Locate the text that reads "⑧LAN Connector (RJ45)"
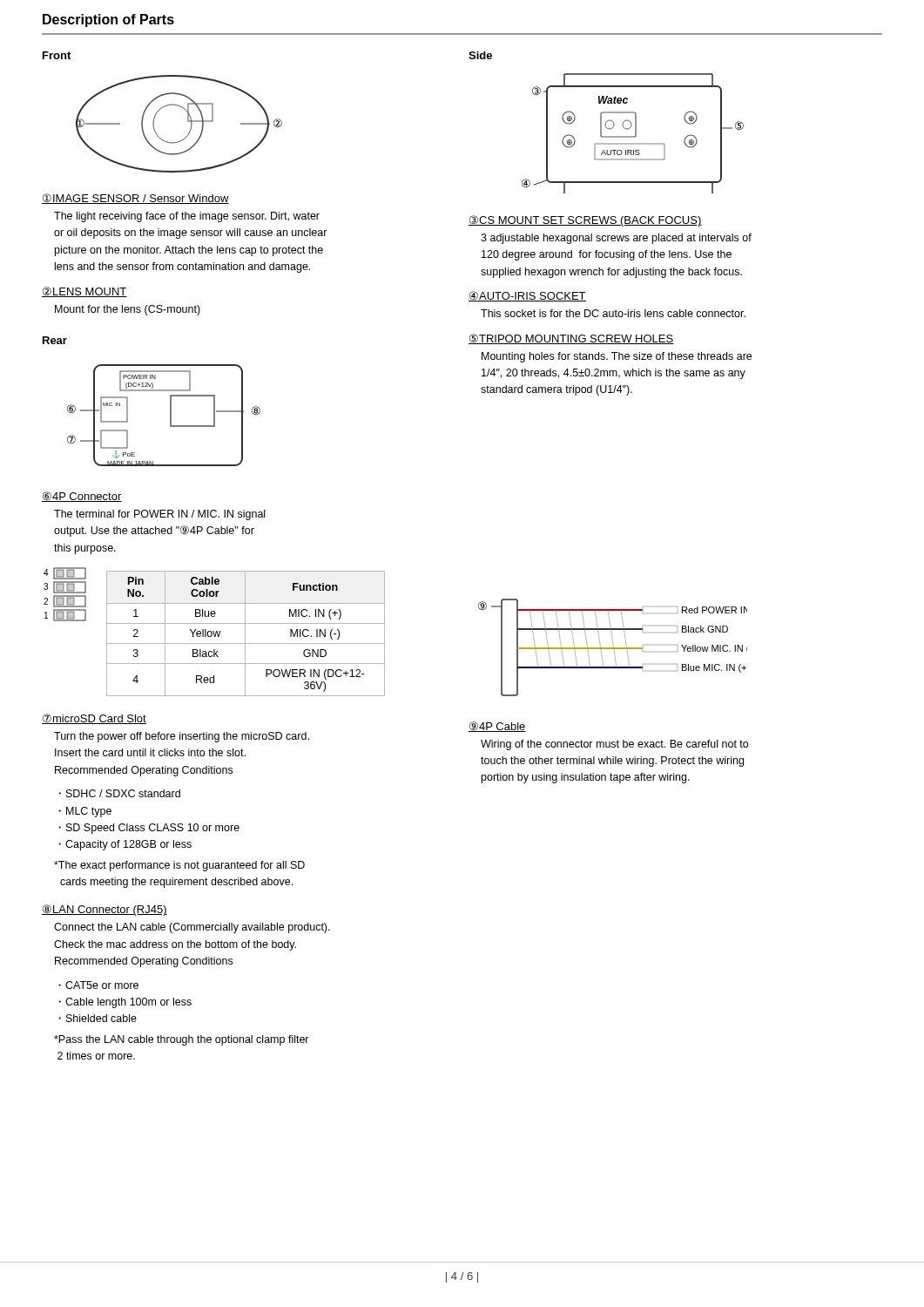 (104, 910)
